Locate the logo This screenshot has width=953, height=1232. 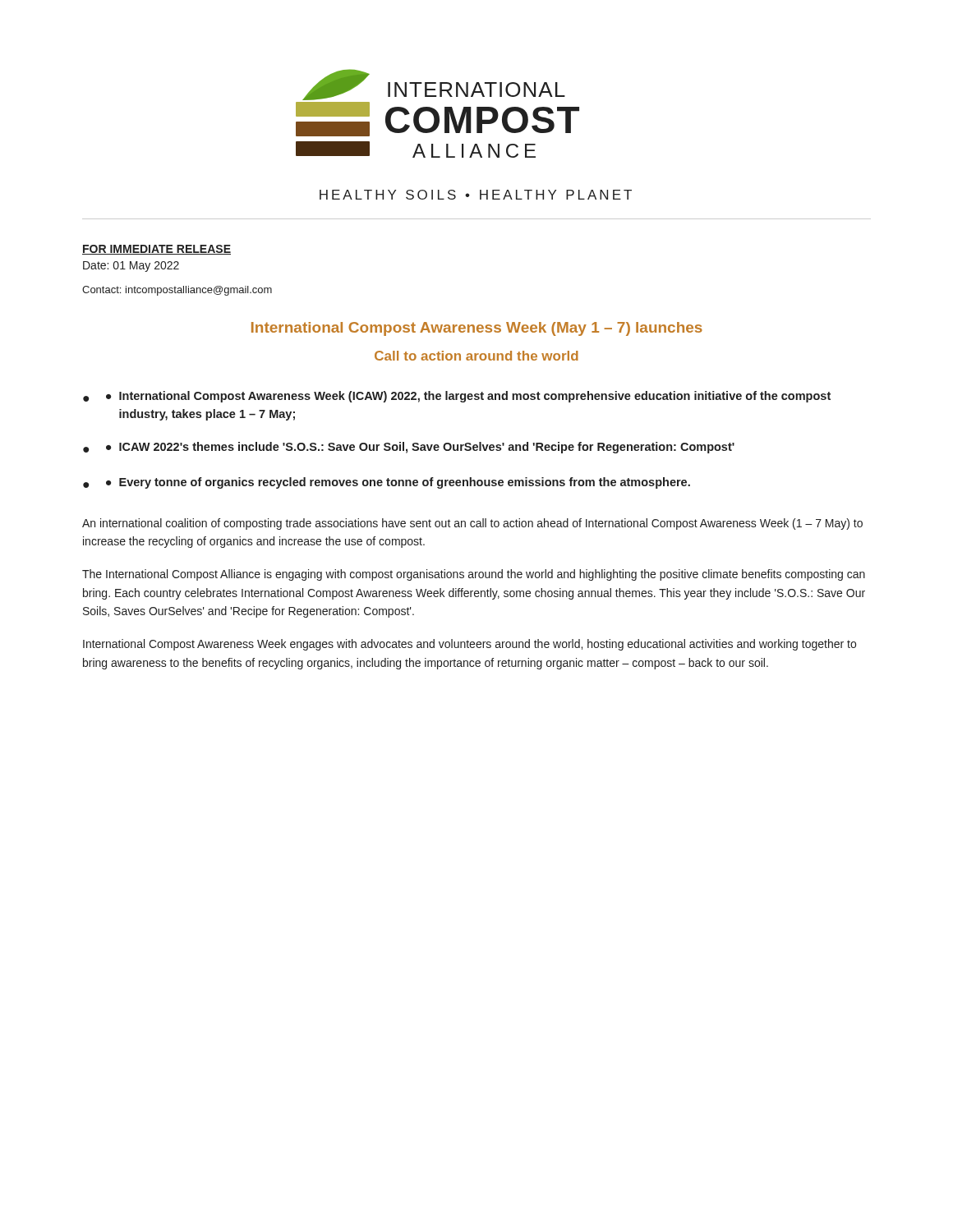click(x=476, y=126)
